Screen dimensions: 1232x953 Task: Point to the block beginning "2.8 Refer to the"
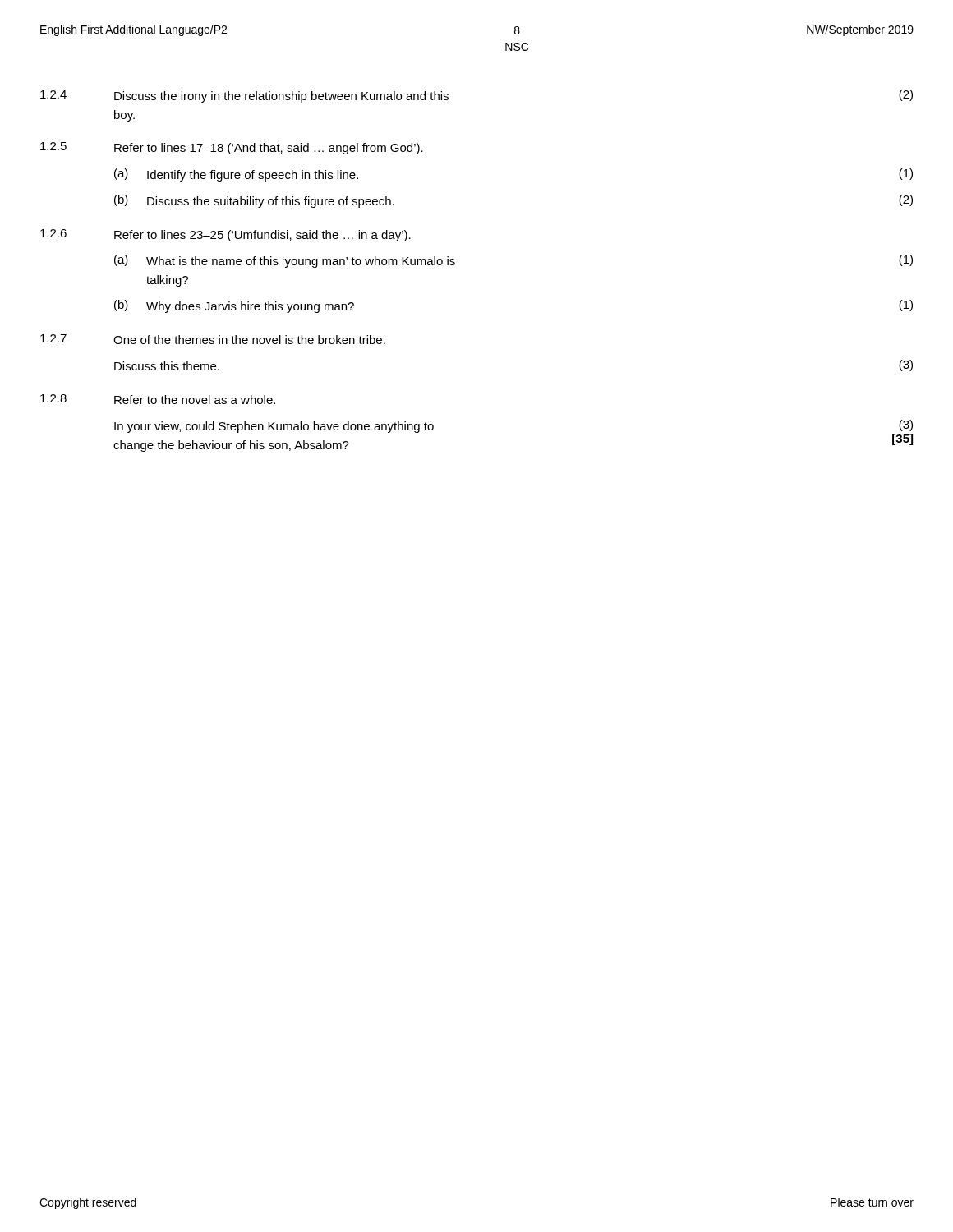[158, 399]
